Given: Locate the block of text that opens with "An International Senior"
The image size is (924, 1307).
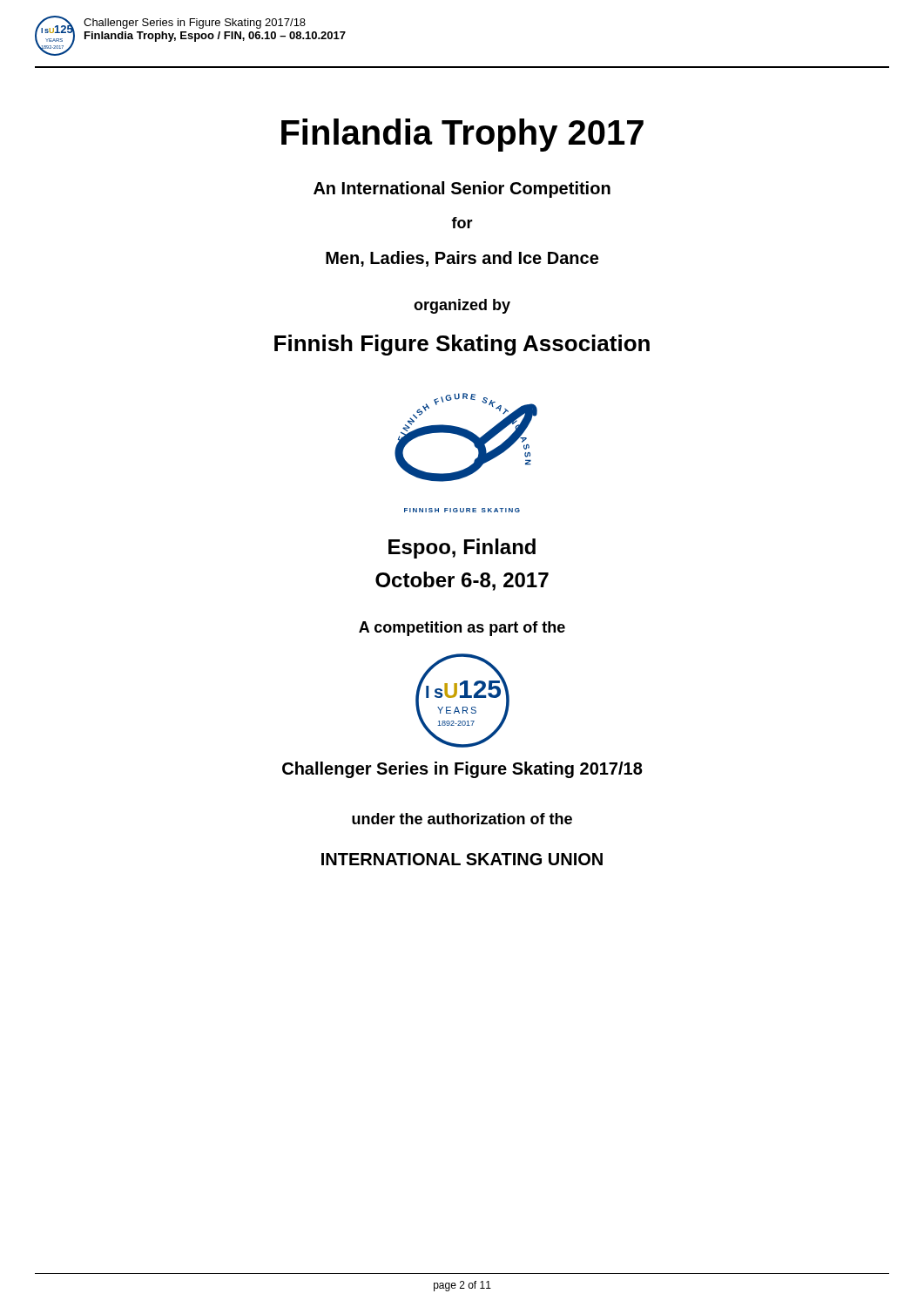Looking at the screenshot, I should pyautogui.click(x=462, y=188).
